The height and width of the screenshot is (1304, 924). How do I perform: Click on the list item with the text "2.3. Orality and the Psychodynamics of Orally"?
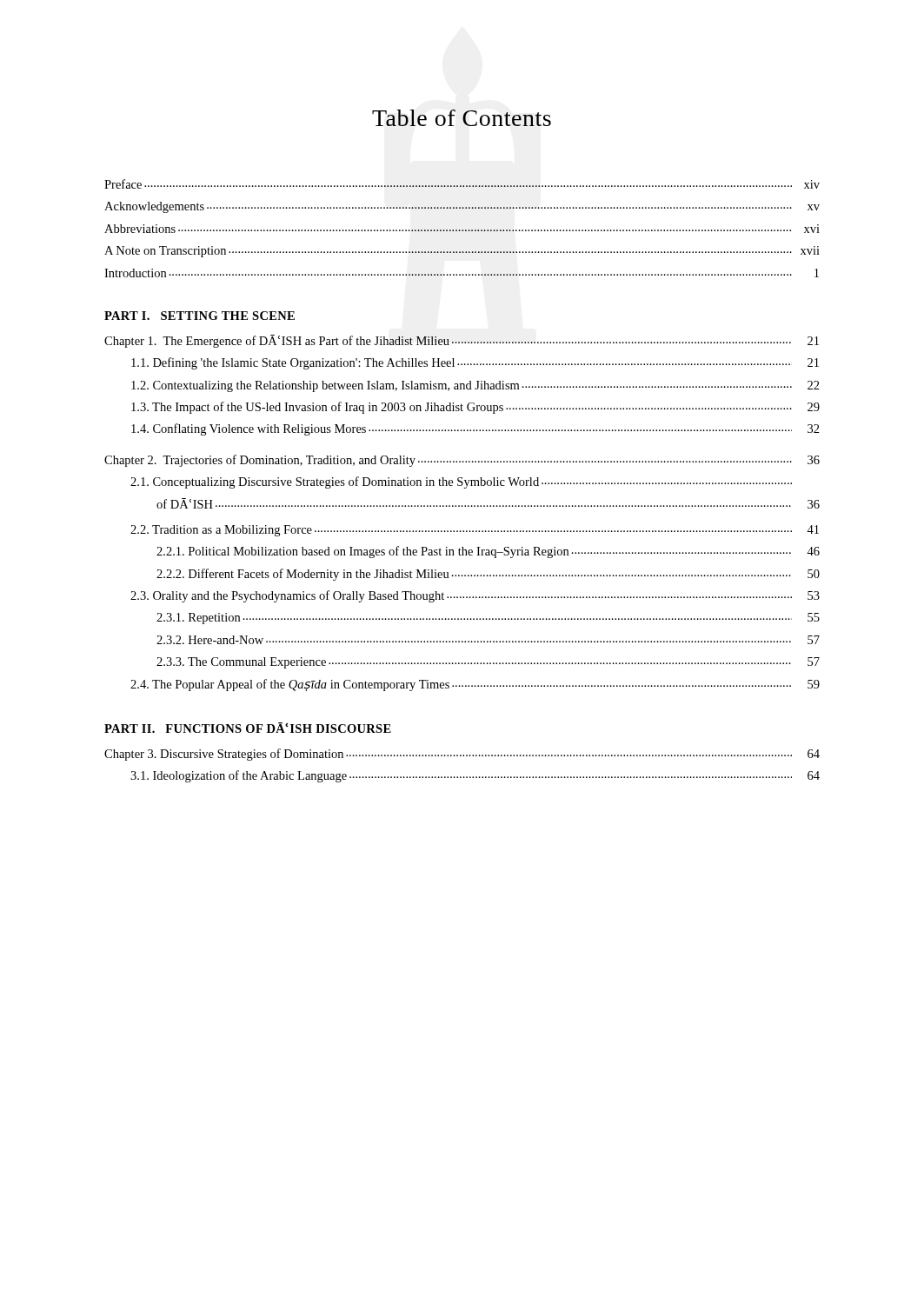pyautogui.click(x=475, y=596)
